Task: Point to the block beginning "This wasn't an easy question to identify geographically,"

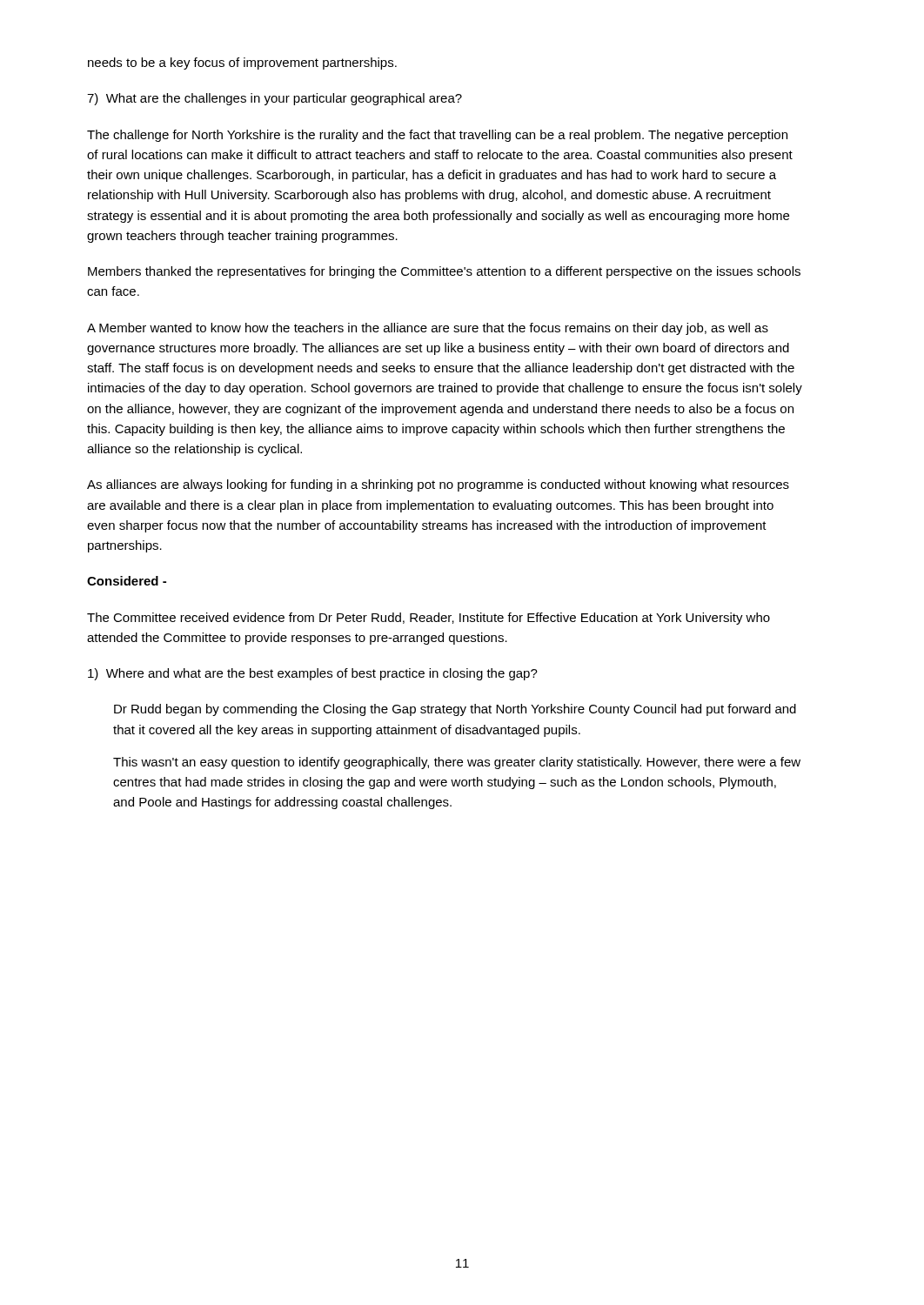Action: [457, 782]
